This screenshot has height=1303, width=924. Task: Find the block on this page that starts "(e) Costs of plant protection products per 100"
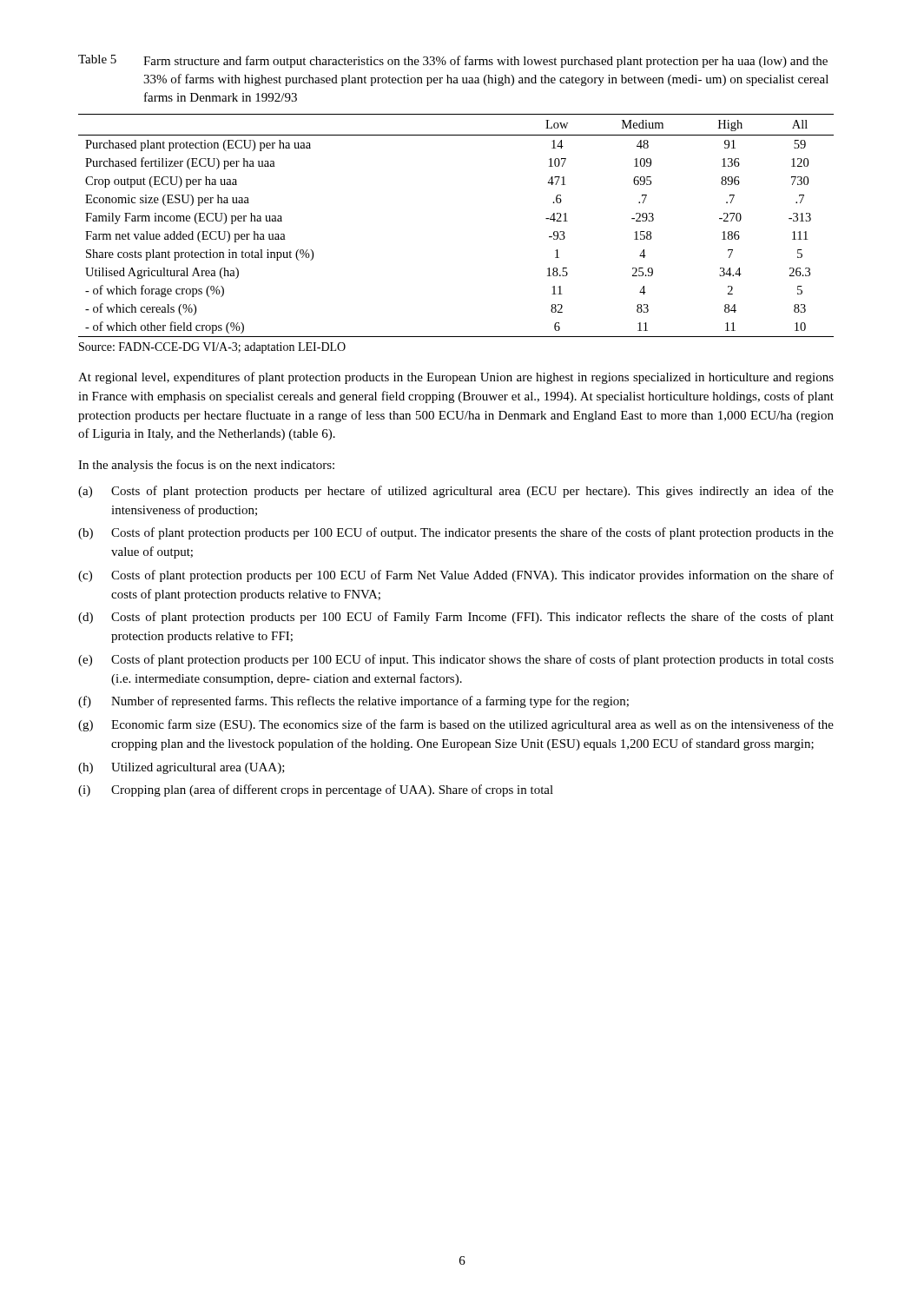456,669
